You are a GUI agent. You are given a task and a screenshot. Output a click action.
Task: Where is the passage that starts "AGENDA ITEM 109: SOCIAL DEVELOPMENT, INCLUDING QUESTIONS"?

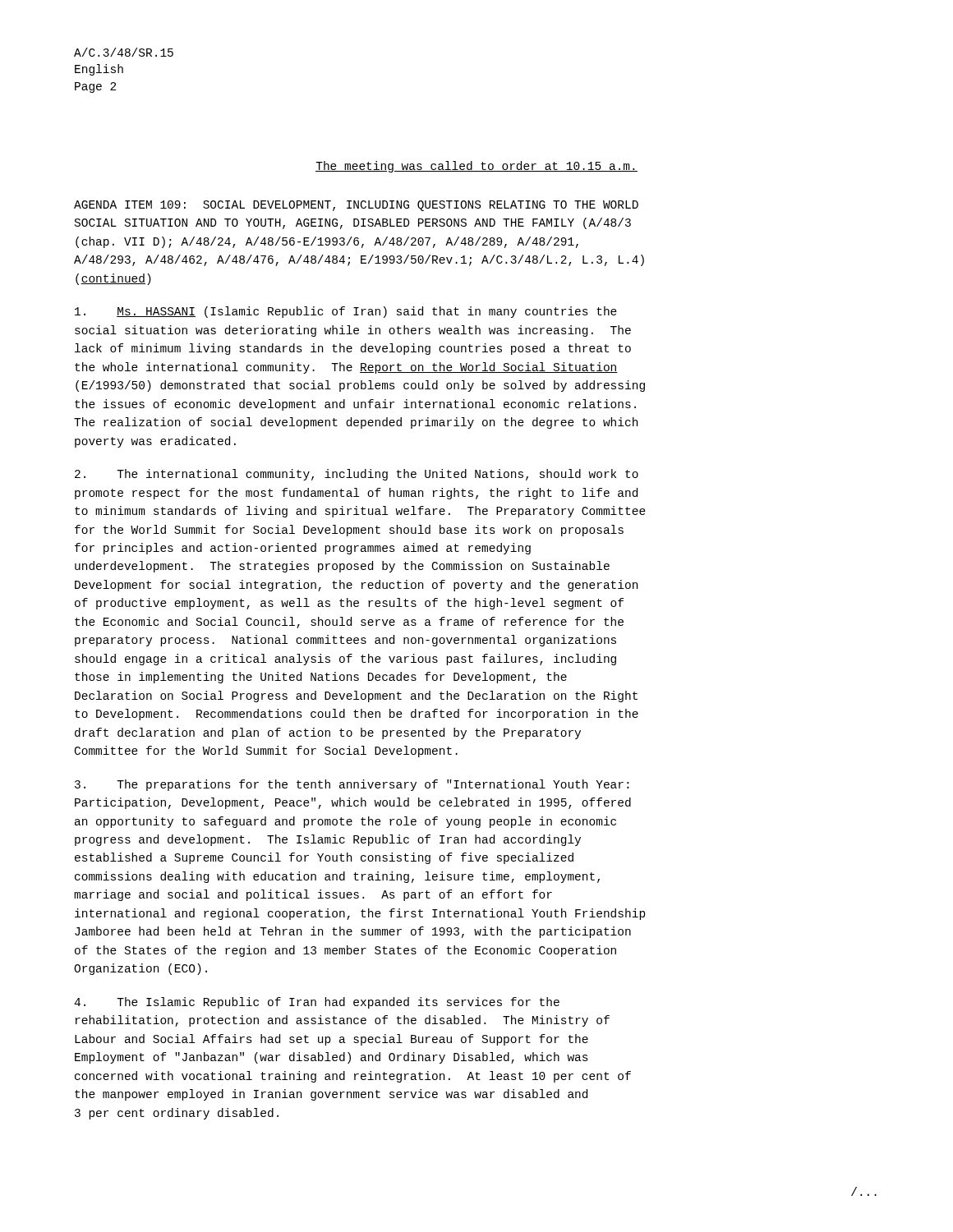pos(360,242)
